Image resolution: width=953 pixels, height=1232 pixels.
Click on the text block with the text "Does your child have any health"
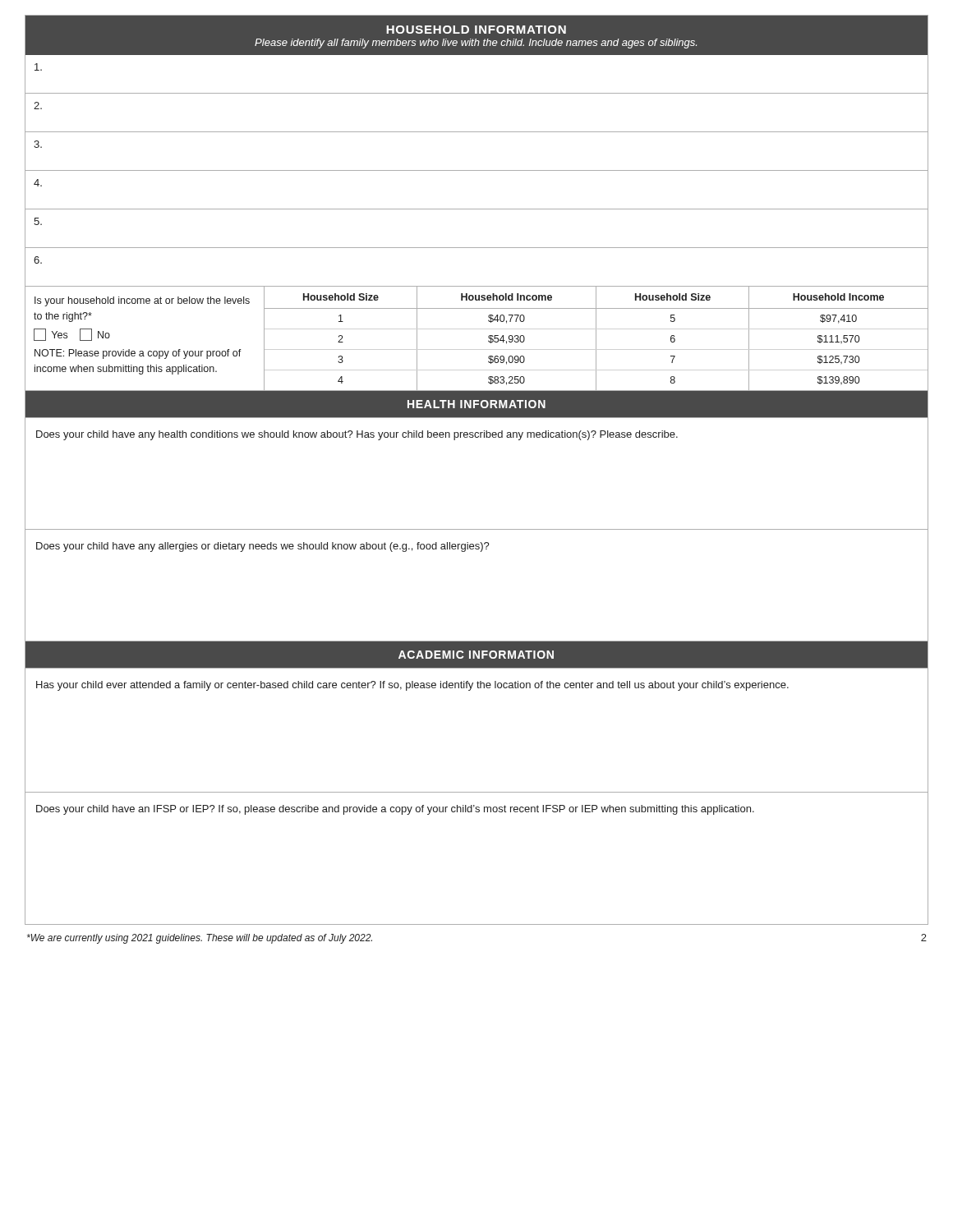tap(357, 434)
